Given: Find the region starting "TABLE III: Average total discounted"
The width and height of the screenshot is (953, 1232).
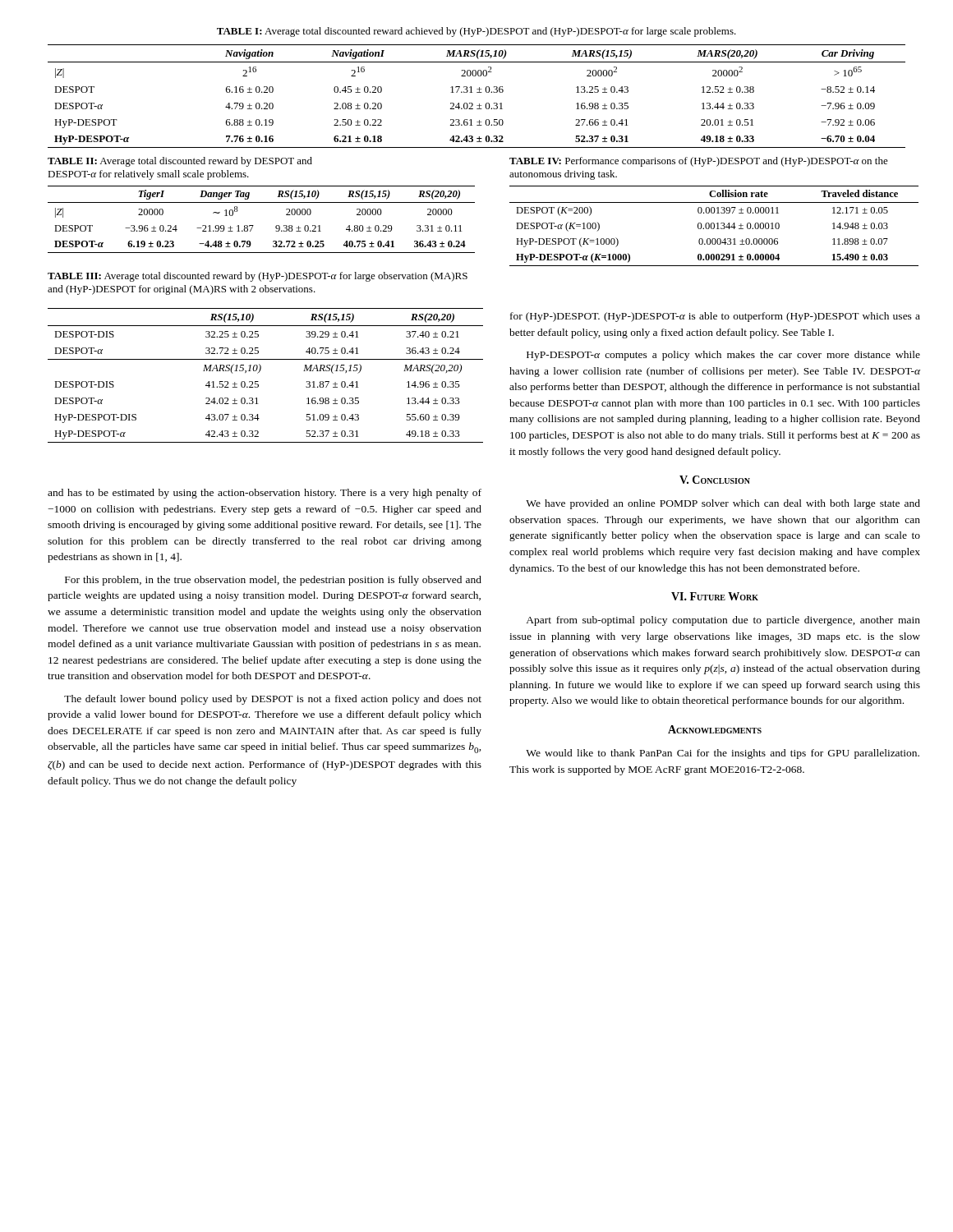Looking at the screenshot, I should pos(258,282).
